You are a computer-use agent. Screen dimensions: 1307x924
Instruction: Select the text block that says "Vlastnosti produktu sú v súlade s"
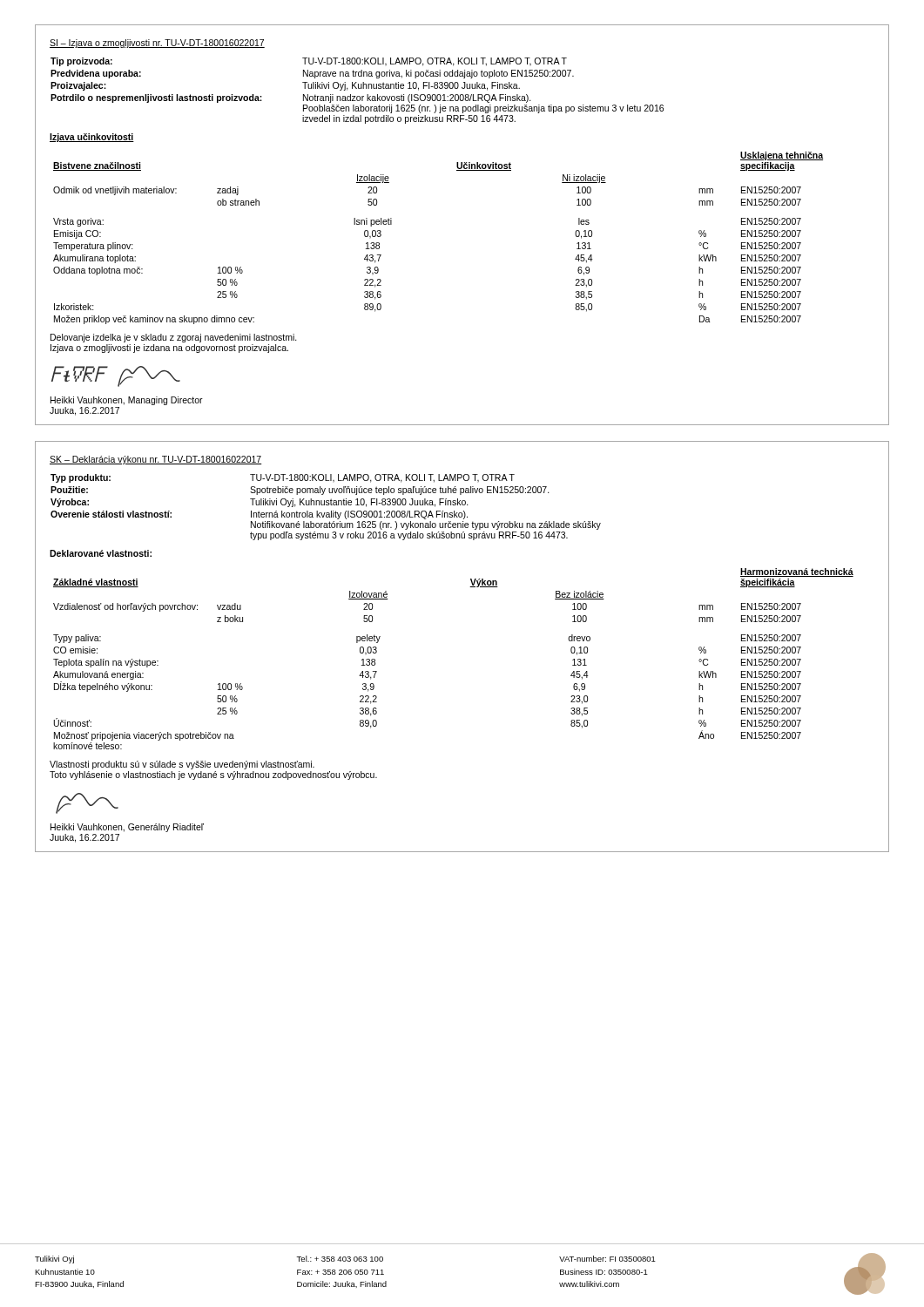(213, 769)
